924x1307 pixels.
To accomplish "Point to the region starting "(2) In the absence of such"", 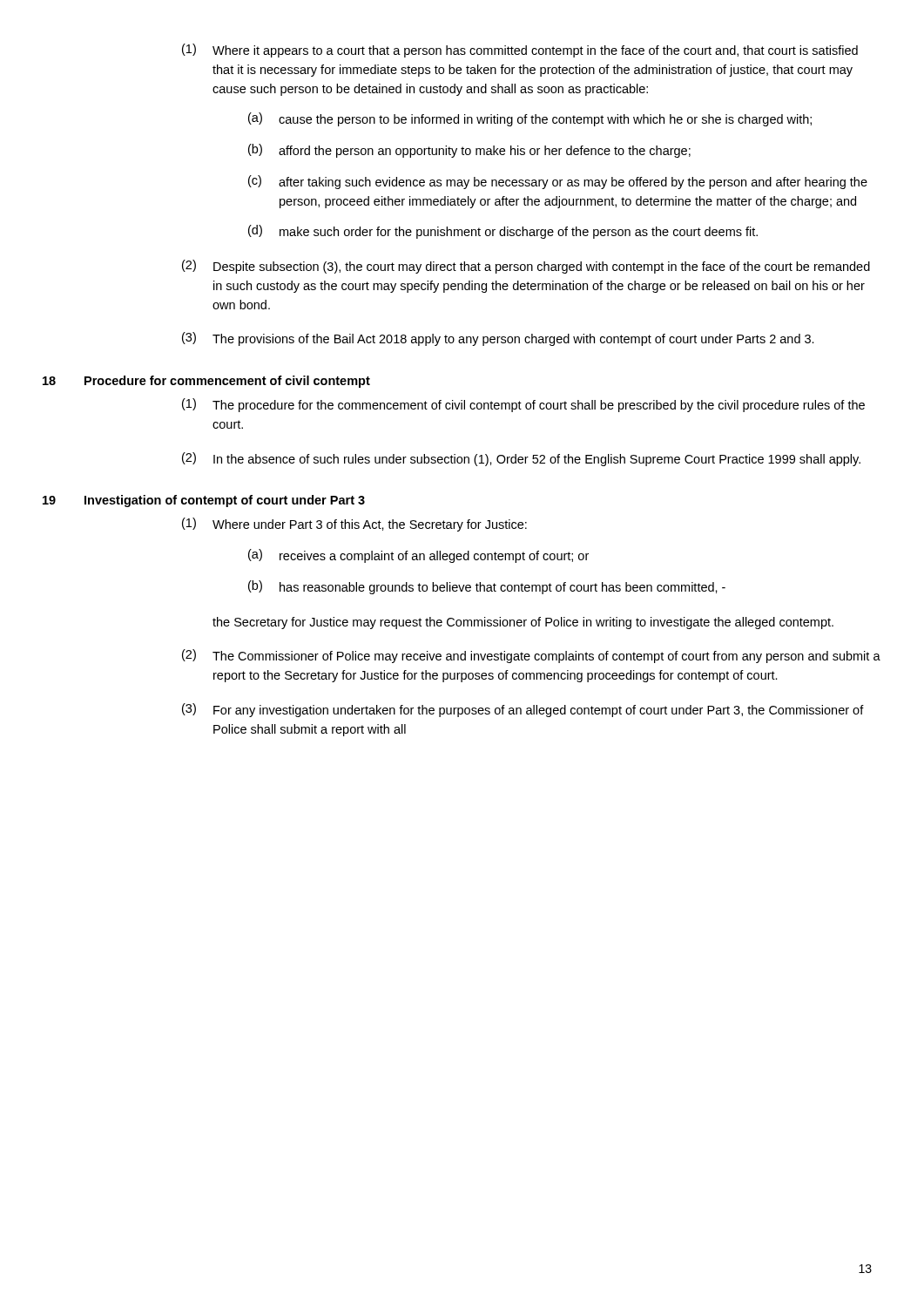I will [532, 459].
